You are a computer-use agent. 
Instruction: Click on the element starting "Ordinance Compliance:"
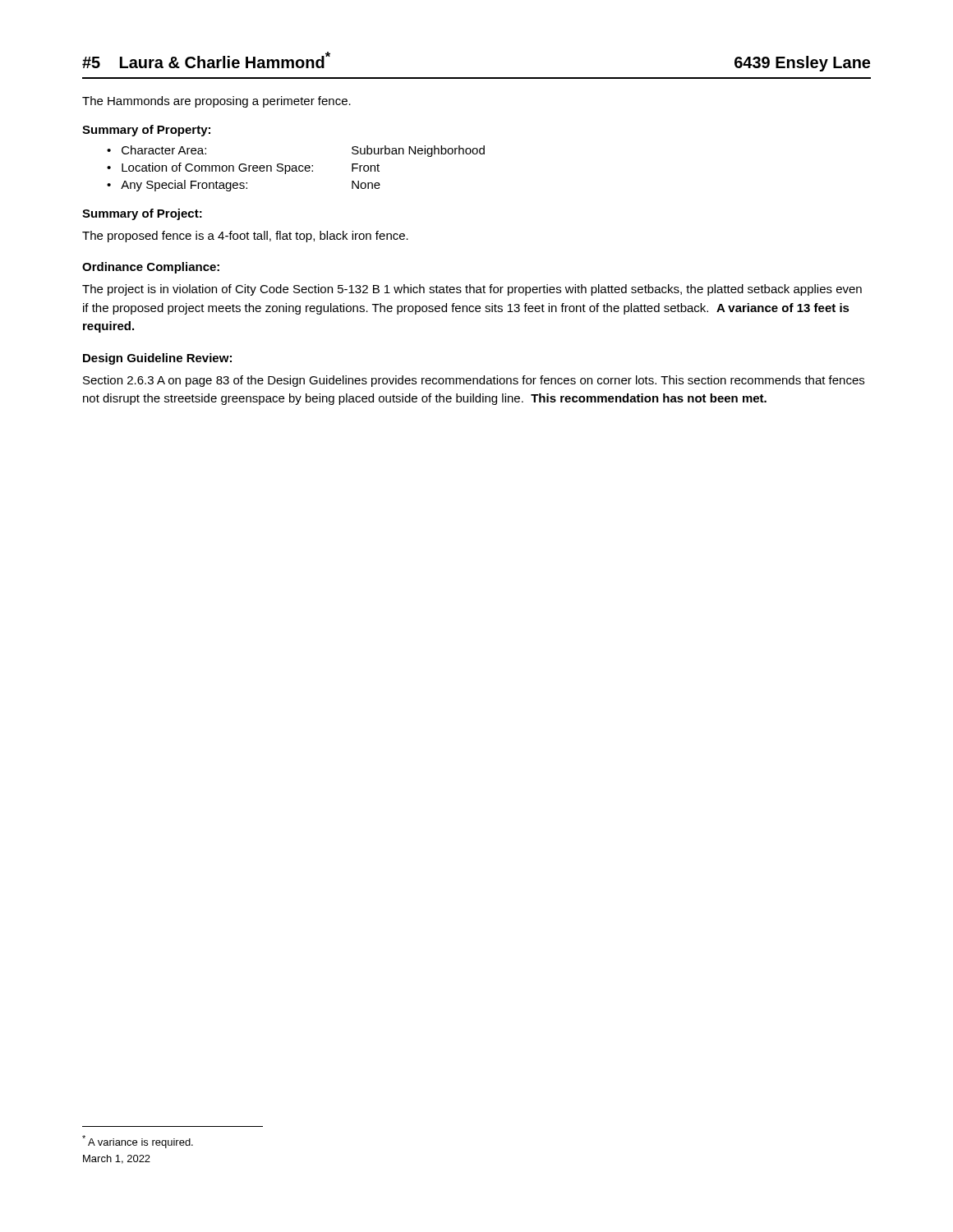coord(151,267)
